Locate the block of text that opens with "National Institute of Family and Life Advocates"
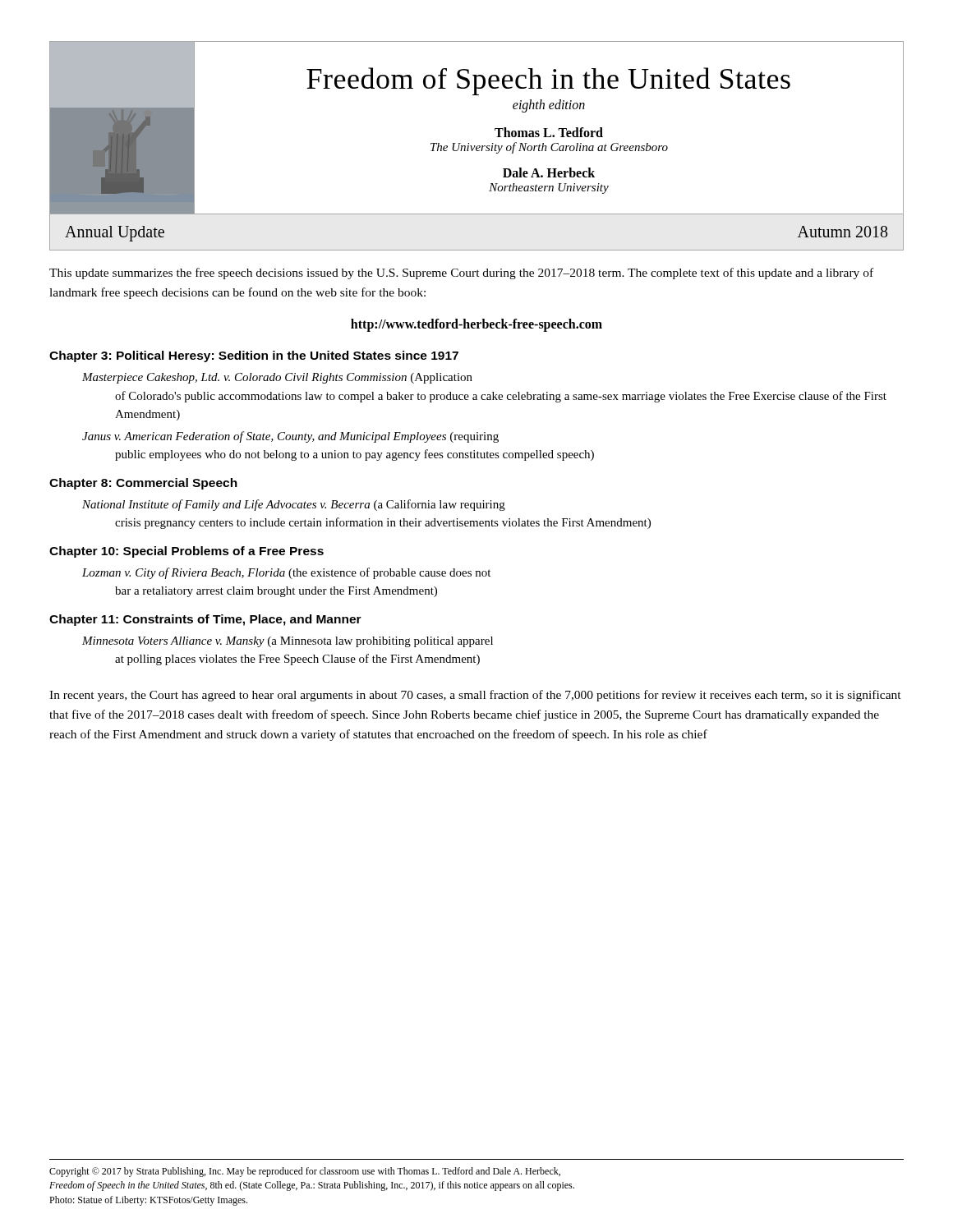 493,513
